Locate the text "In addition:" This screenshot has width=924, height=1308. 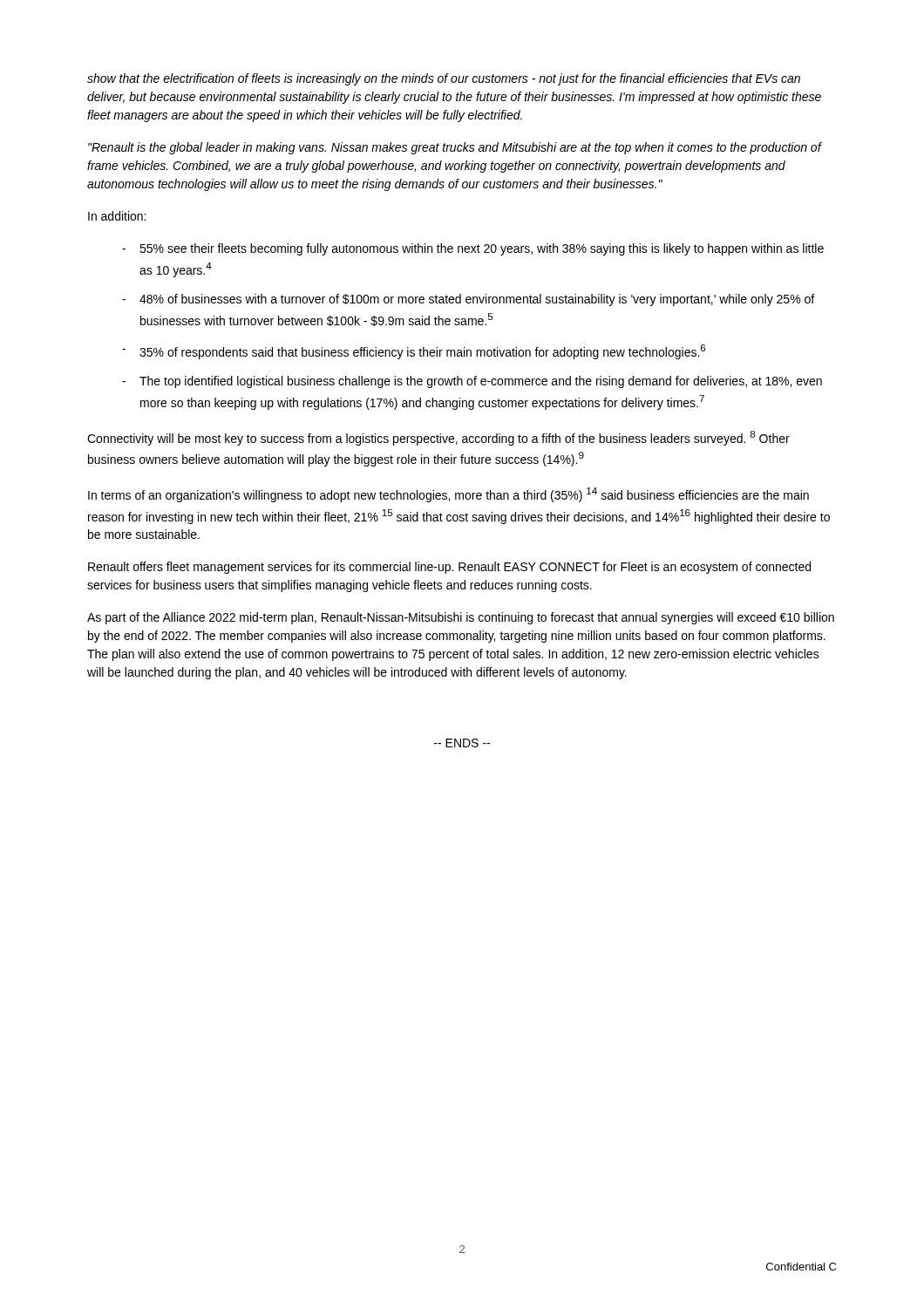click(117, 216)
